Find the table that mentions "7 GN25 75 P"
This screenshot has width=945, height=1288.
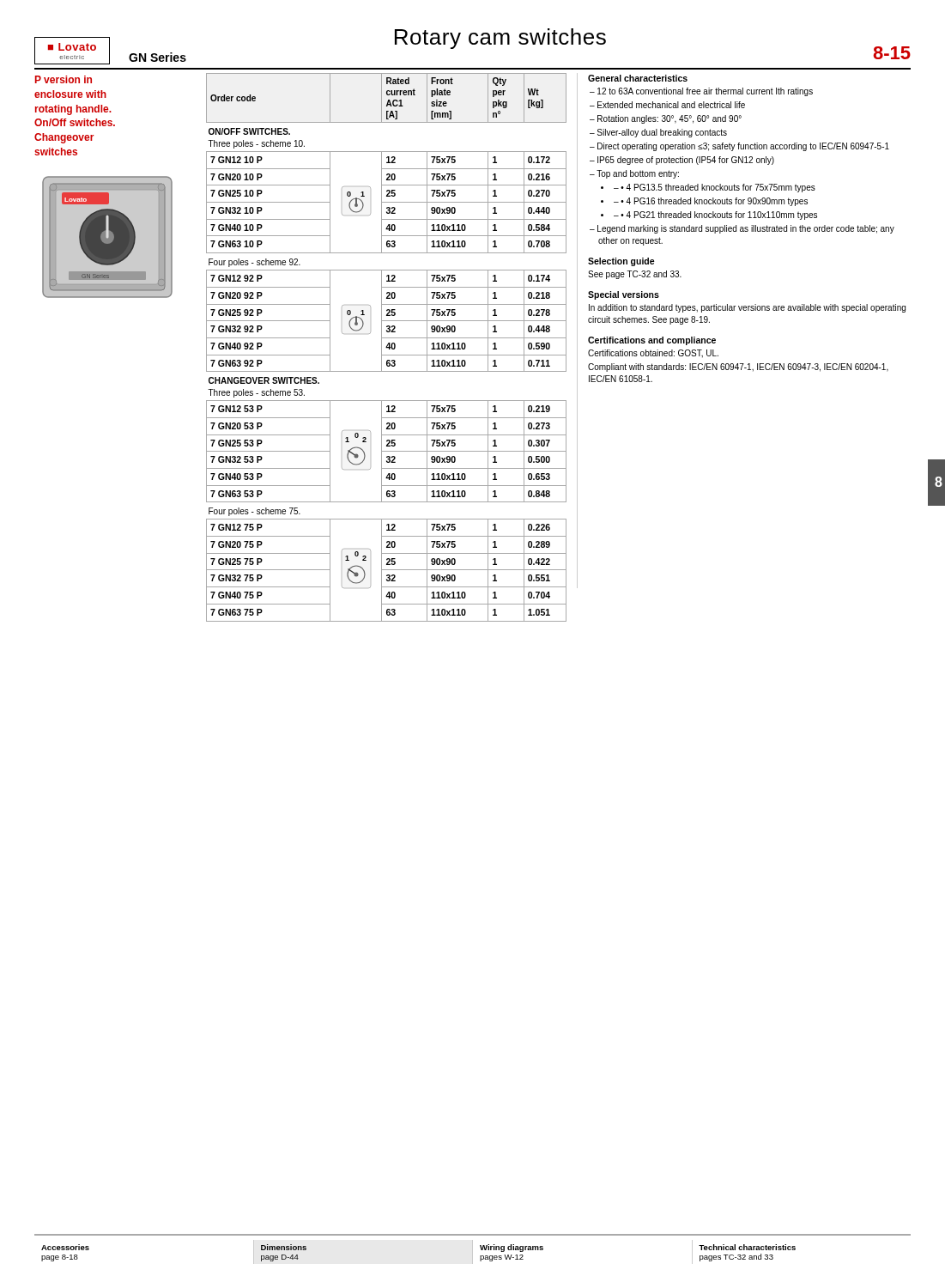click(386, 347)
